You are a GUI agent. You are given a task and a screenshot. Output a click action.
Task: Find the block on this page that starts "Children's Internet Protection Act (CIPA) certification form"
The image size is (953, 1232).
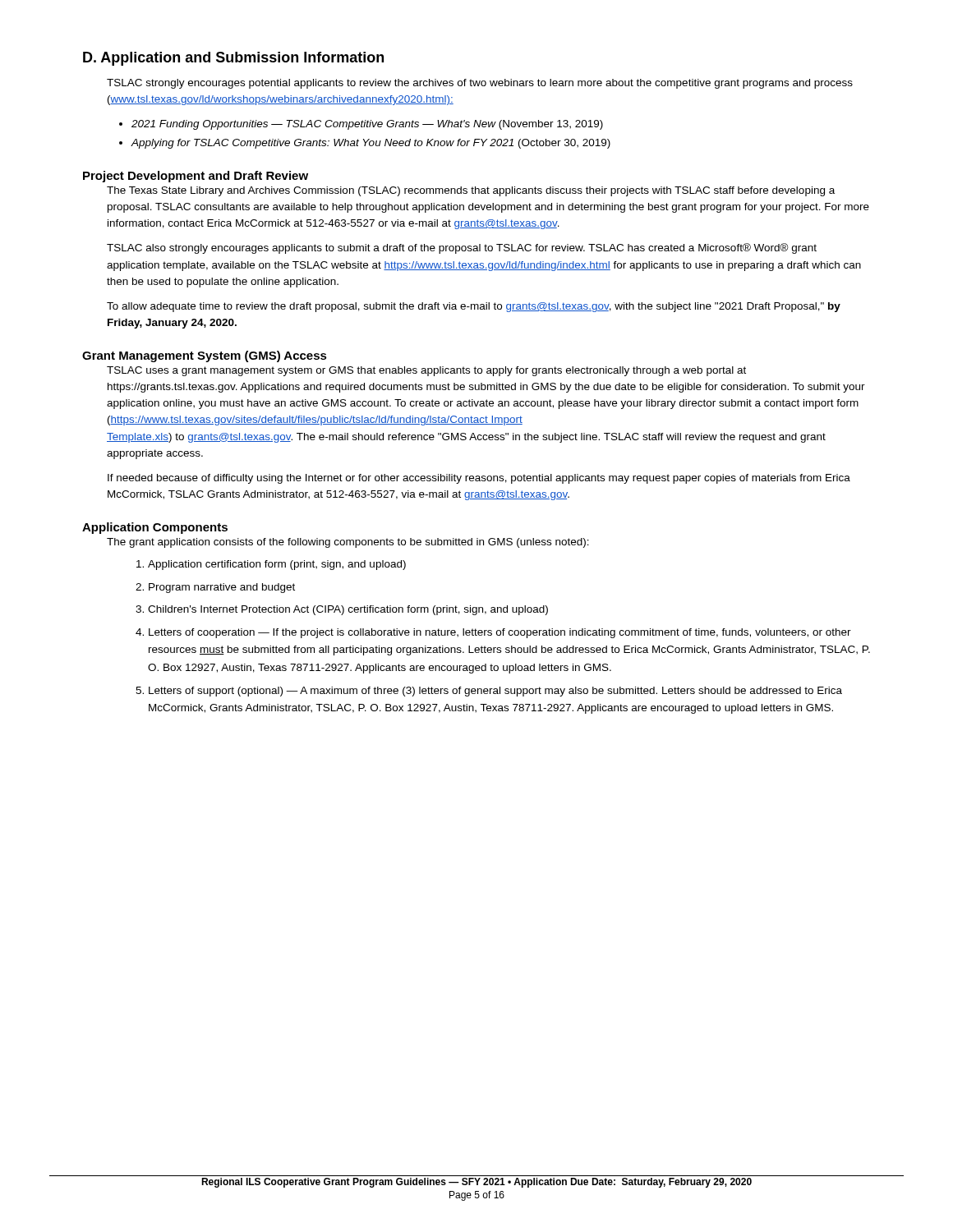tap(348, 609)
